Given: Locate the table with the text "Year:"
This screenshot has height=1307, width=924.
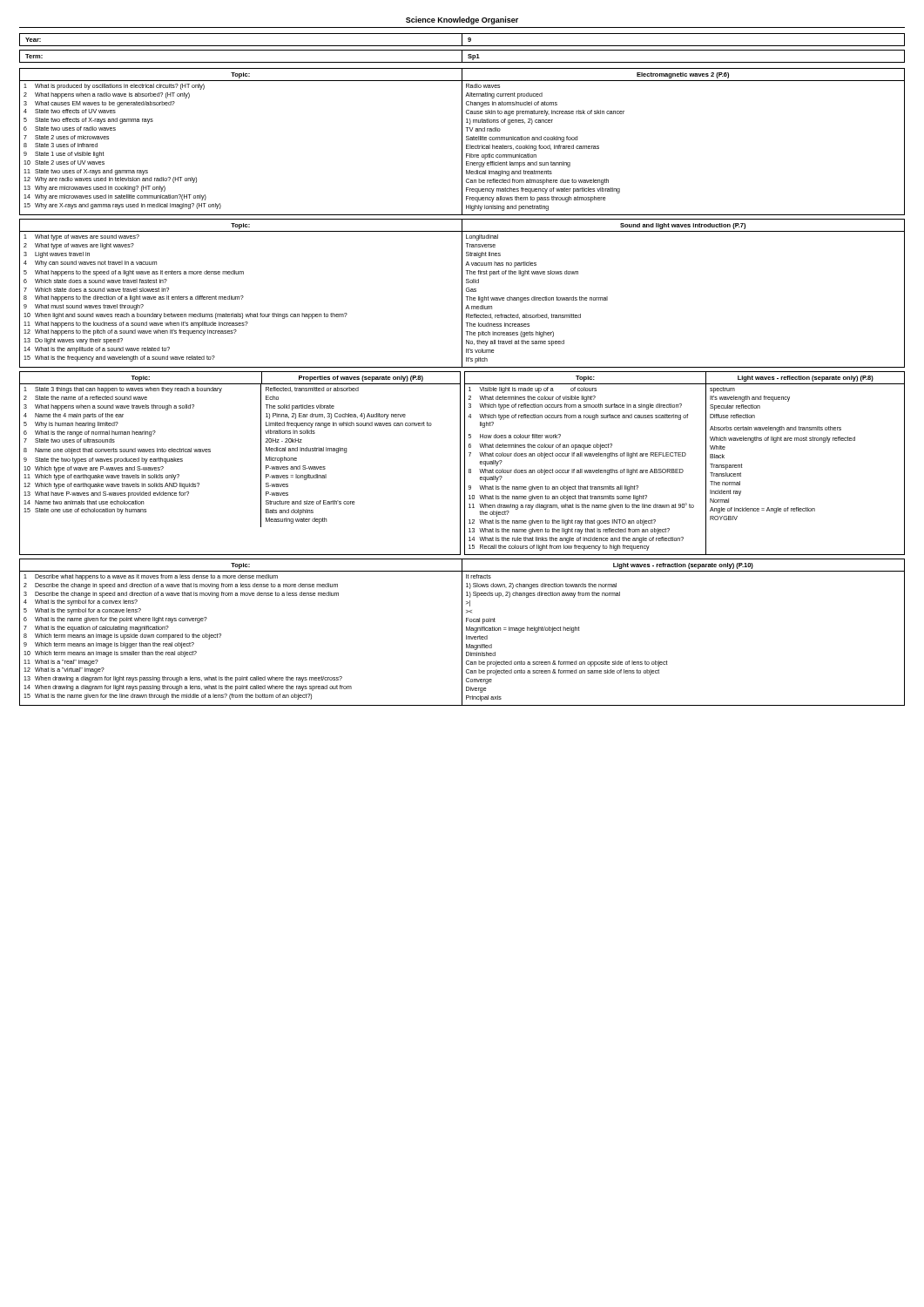Looking at the screenshot, I should coord(462,40).
